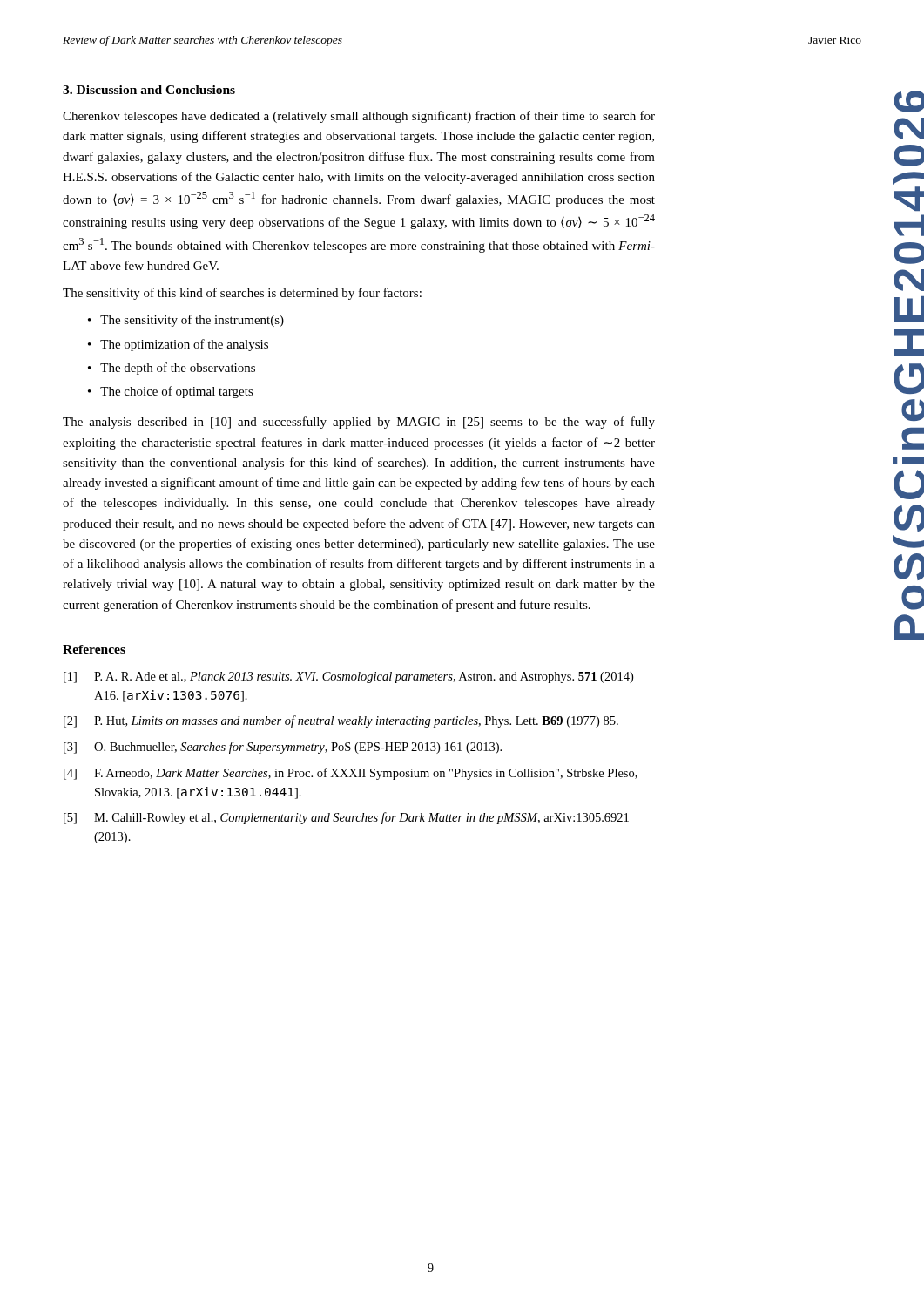Find the block on this page that starts "The sensitivity of this"
924x1307 pixels.
point(243,293)
